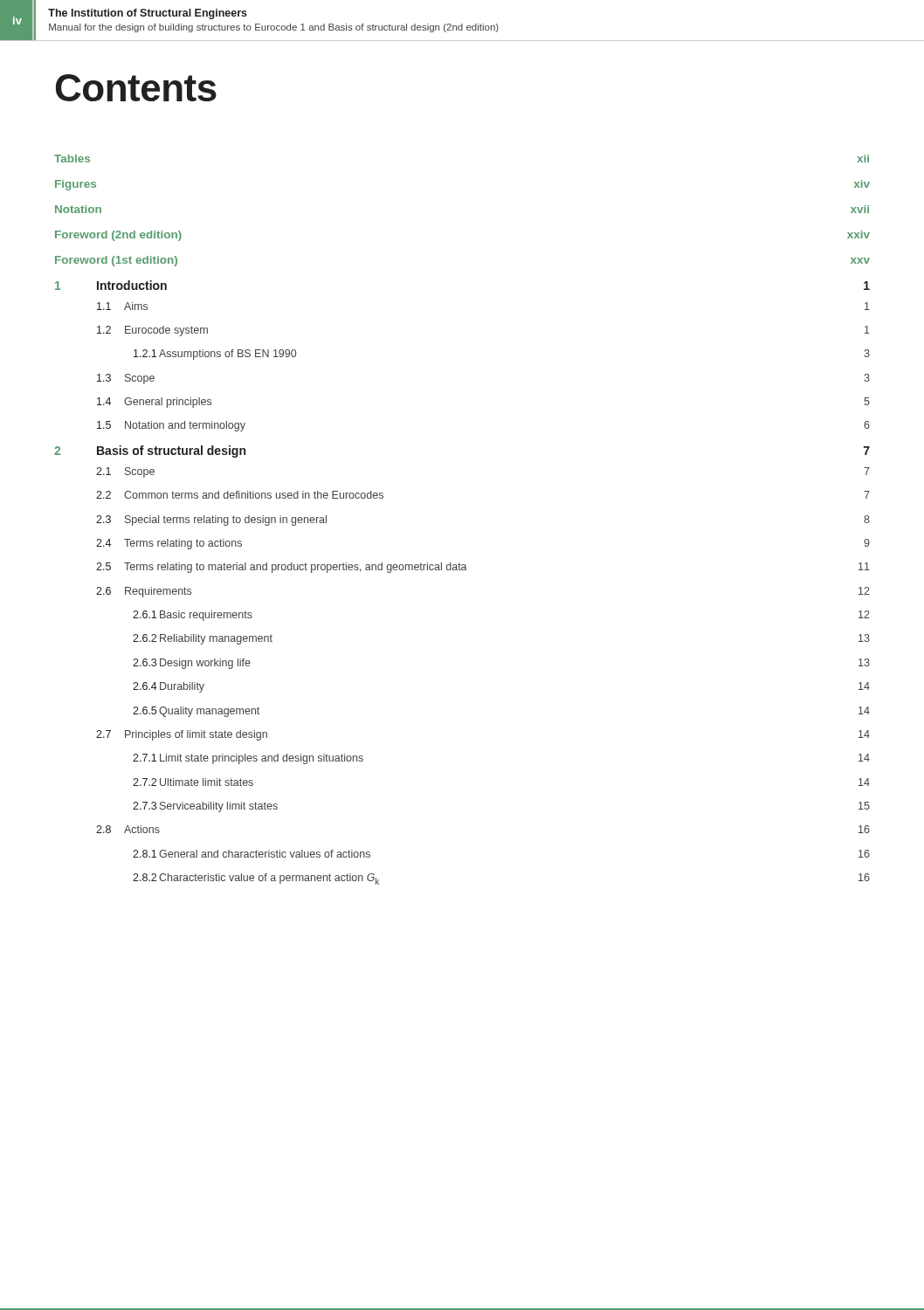
Task: Click on the list item with the text "2.4 Terms relating"
Action: pos(182,544)
